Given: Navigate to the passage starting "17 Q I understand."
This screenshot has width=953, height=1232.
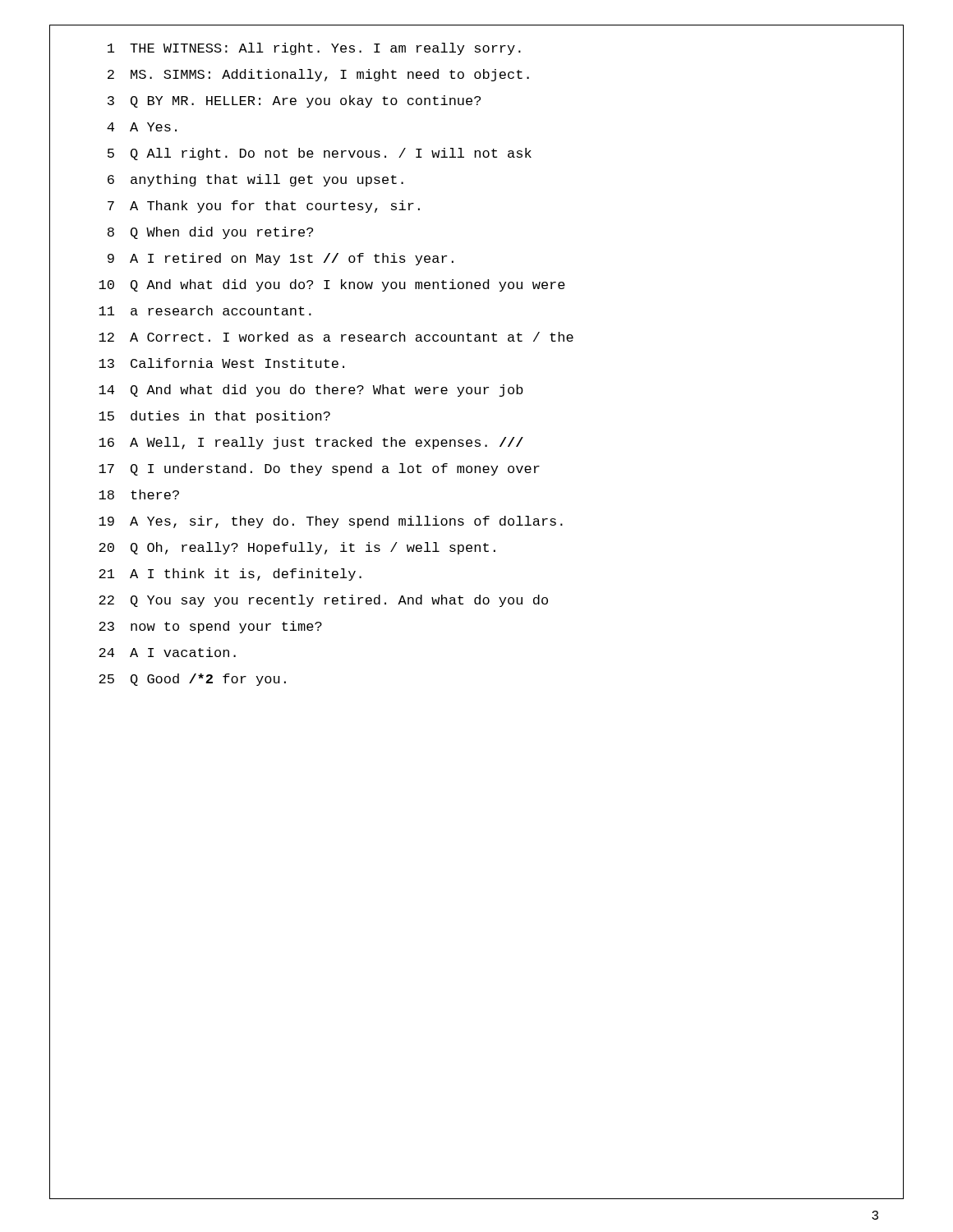Looking at the screenshot, I should tap(481, 469).
